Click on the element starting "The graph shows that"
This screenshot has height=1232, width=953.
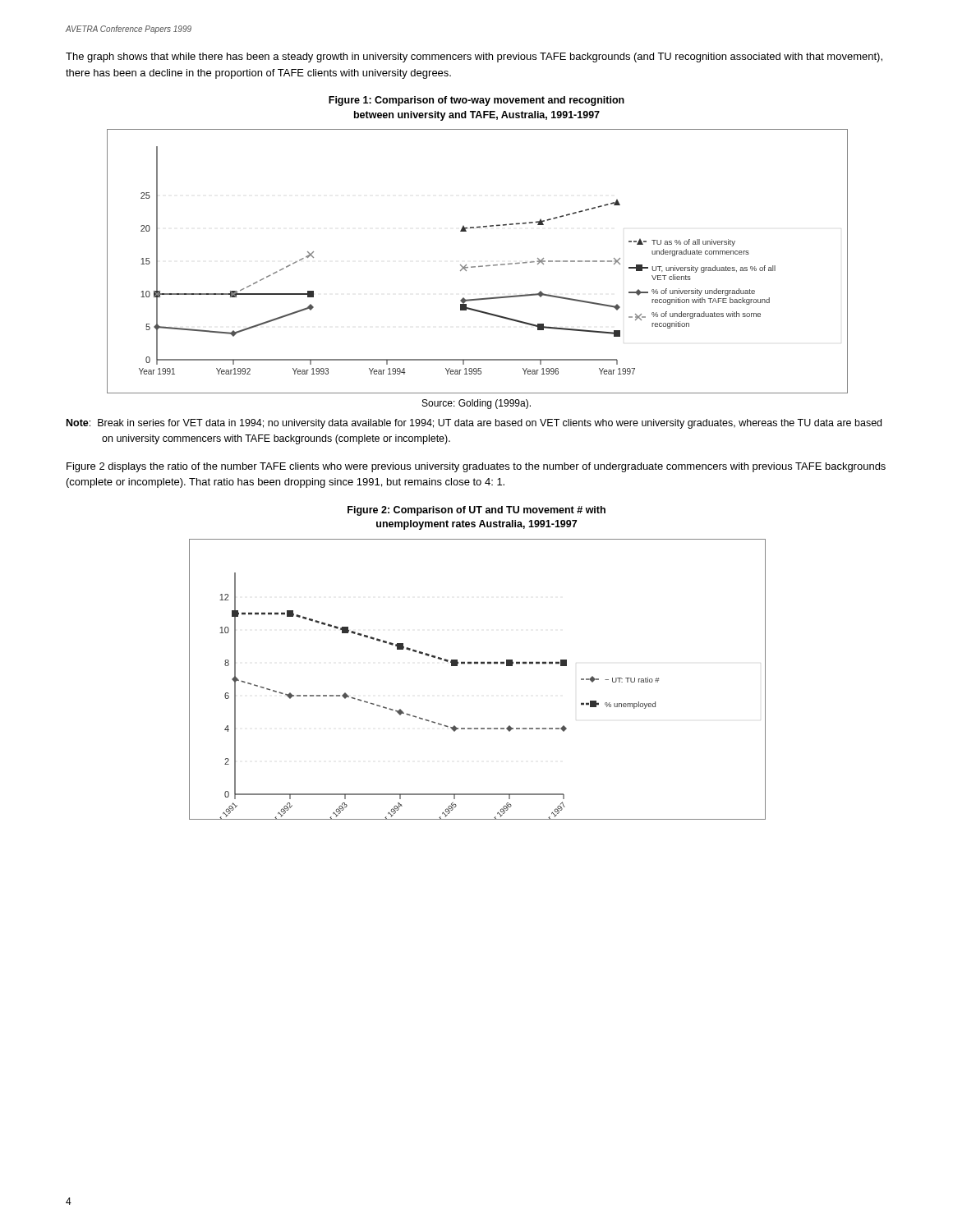tap(474, 64)
